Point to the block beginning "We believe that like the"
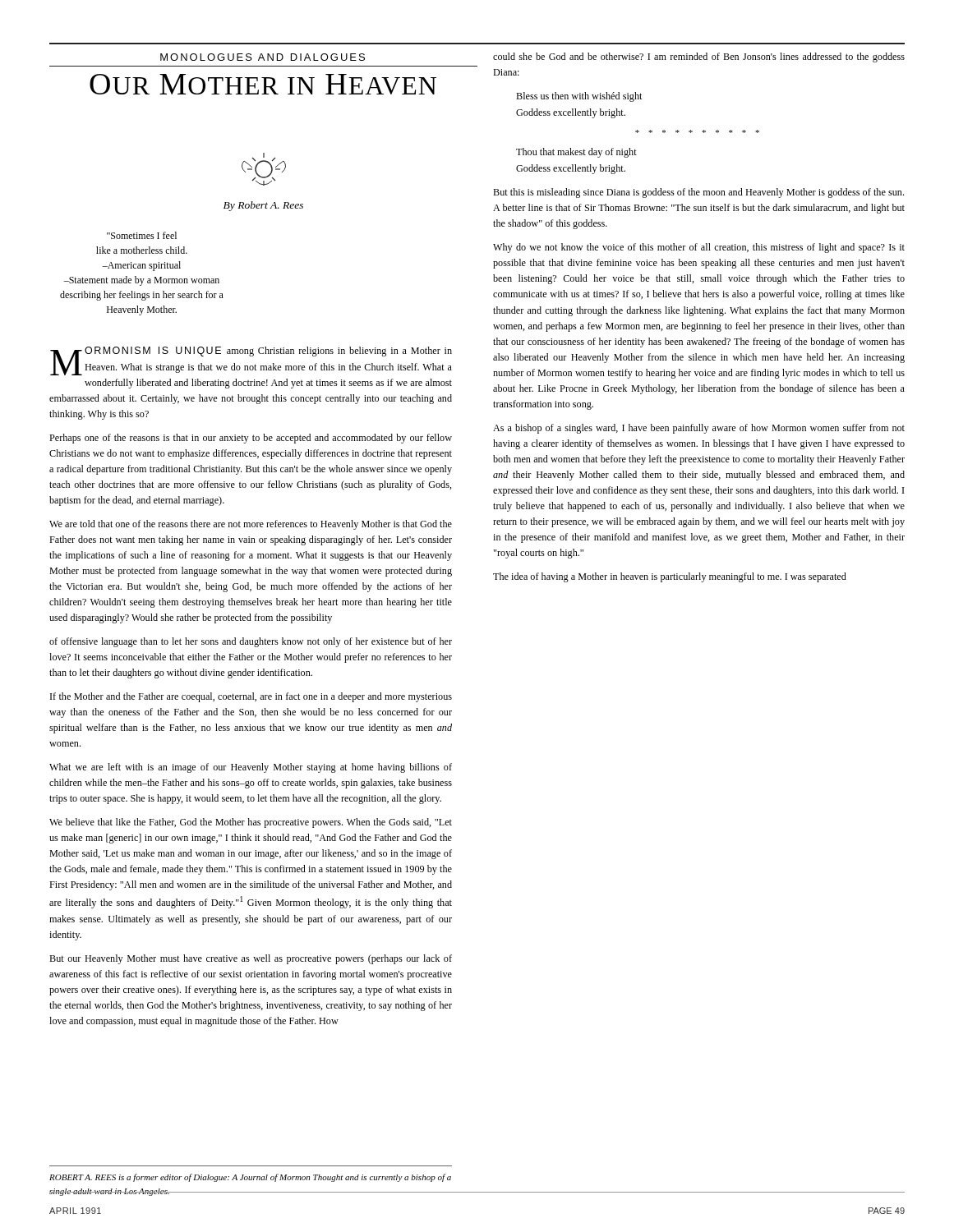954x1232 pixels. click(251, 878)
